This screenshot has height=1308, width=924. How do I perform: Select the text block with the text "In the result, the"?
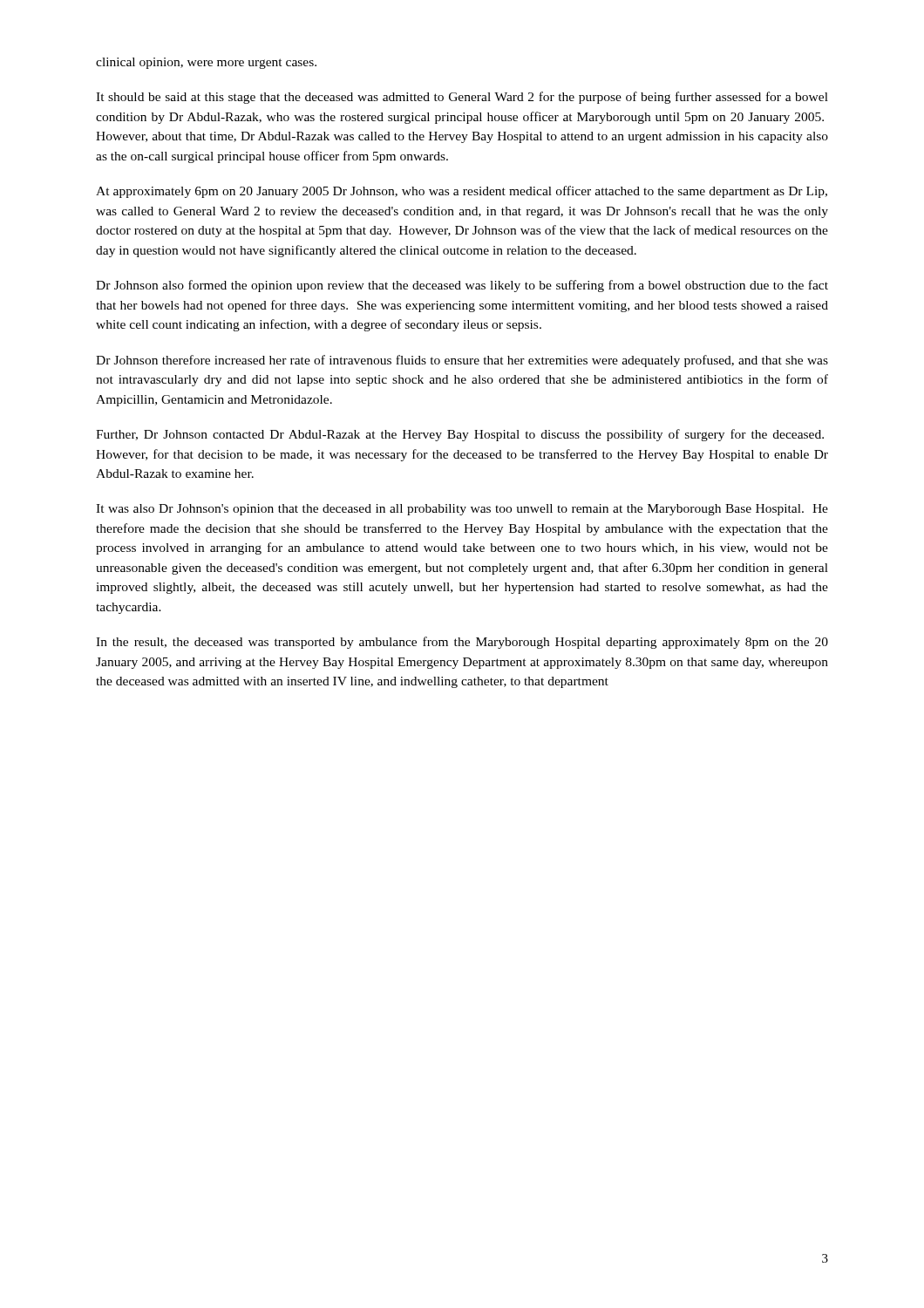[x=462, y=661]
